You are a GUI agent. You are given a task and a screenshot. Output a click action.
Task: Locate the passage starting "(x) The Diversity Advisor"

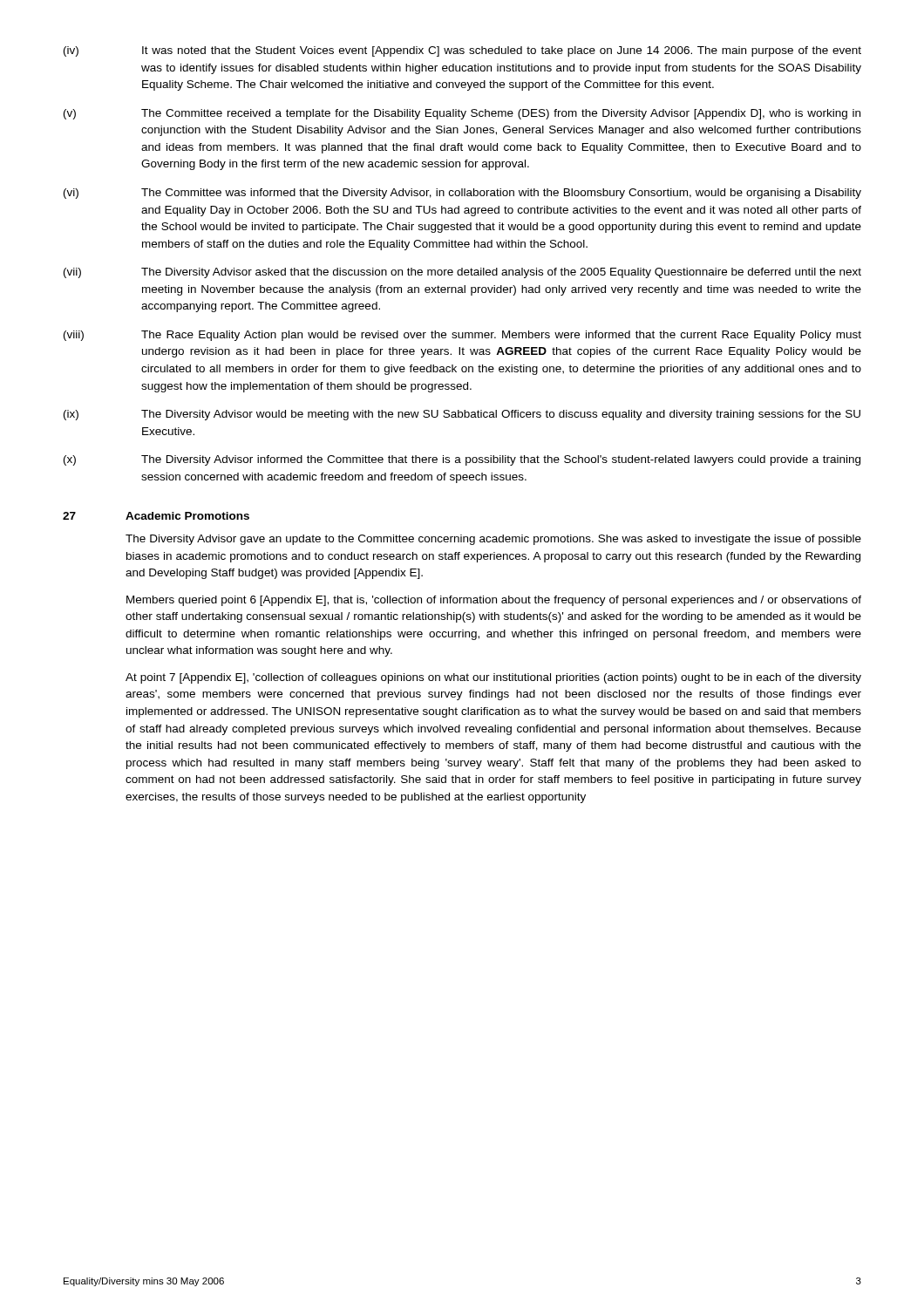coord(462,468)
